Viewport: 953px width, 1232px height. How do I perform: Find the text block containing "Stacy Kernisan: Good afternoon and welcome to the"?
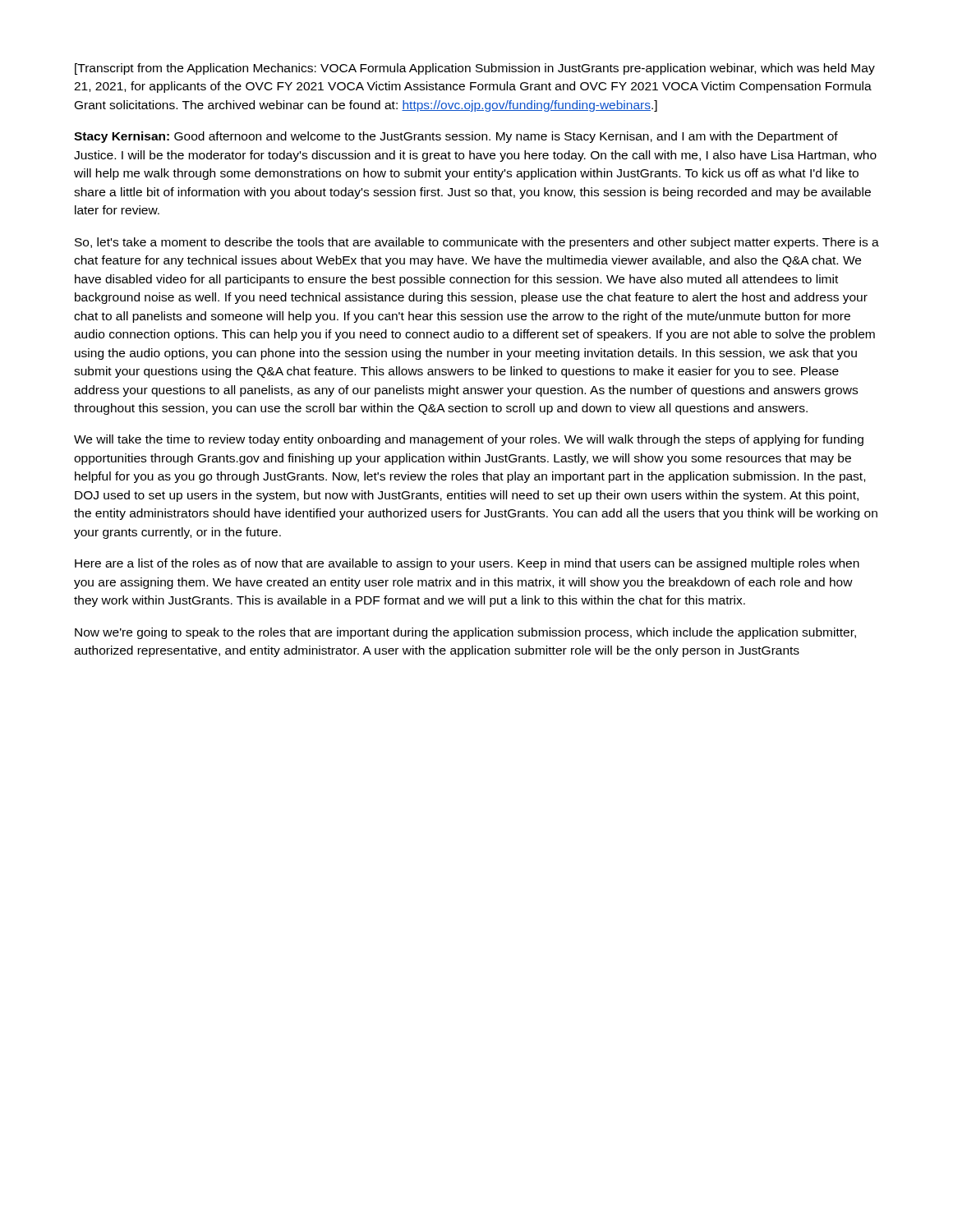tap(475, 173)
